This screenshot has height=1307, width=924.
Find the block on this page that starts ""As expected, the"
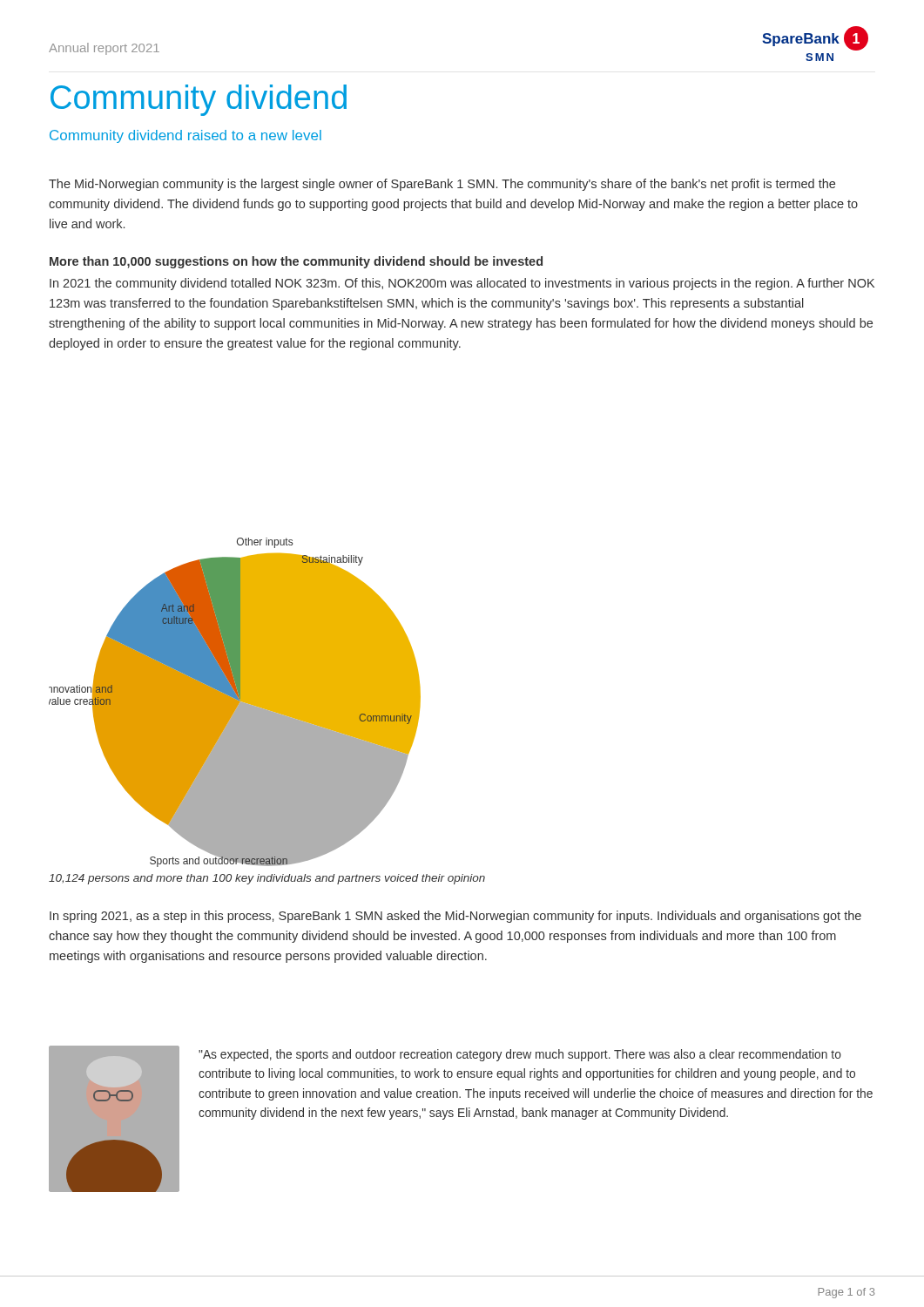tap(536, 1084)
